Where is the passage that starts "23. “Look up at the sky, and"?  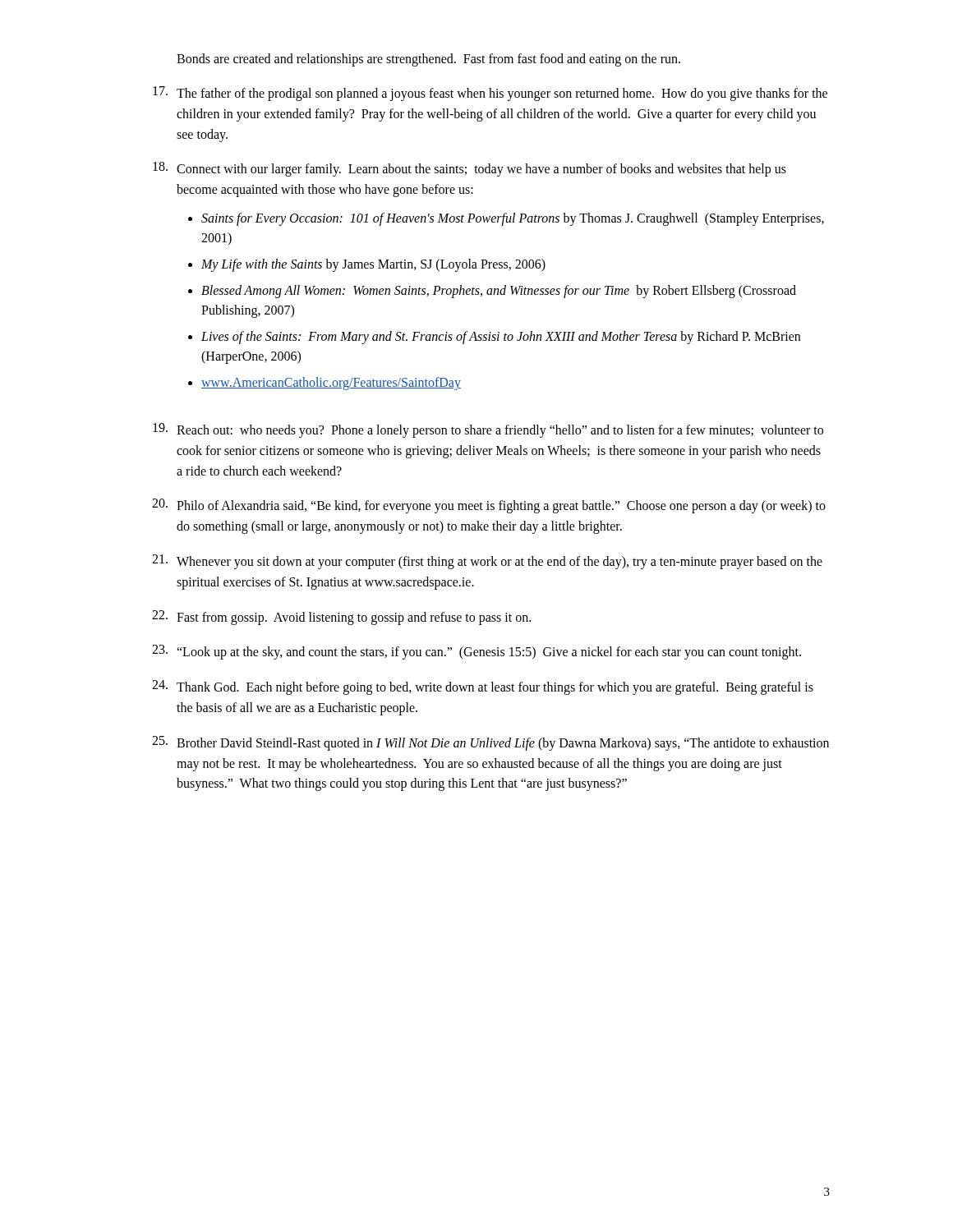(476, 653)
